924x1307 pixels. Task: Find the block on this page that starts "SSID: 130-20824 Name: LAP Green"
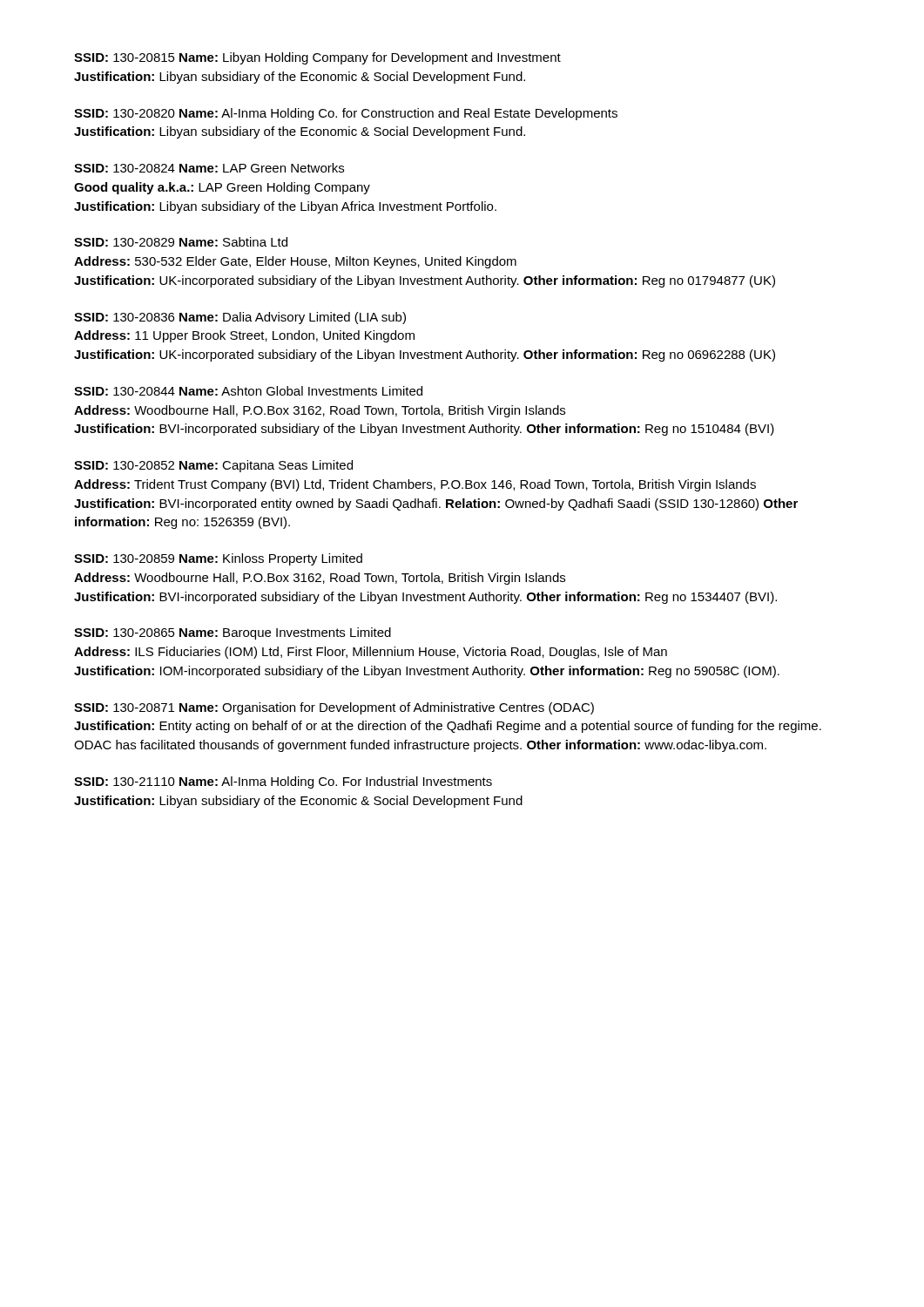click(x=286, y=187)
